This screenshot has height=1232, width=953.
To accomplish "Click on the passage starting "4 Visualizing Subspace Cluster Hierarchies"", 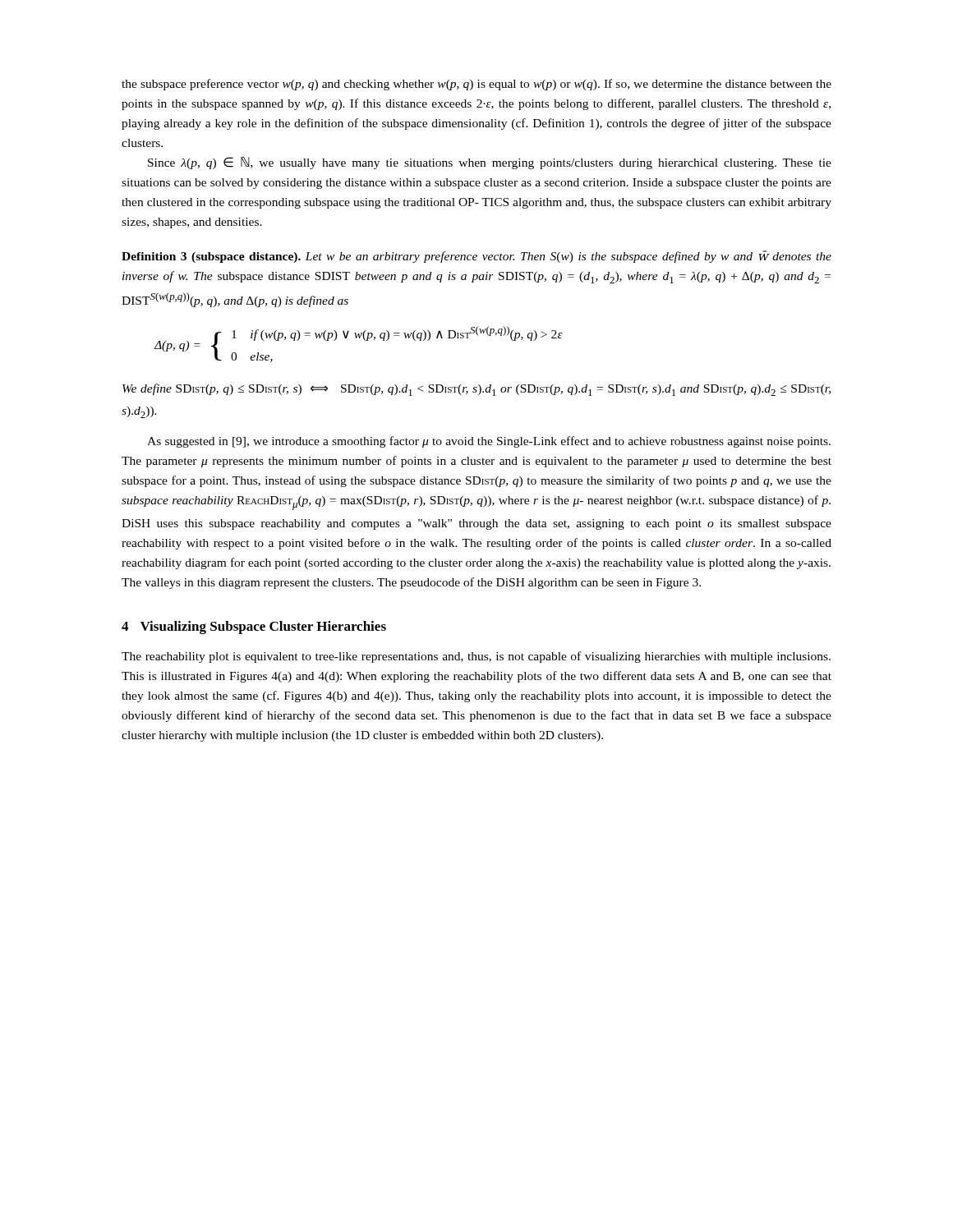I will [x=254, y=627].
